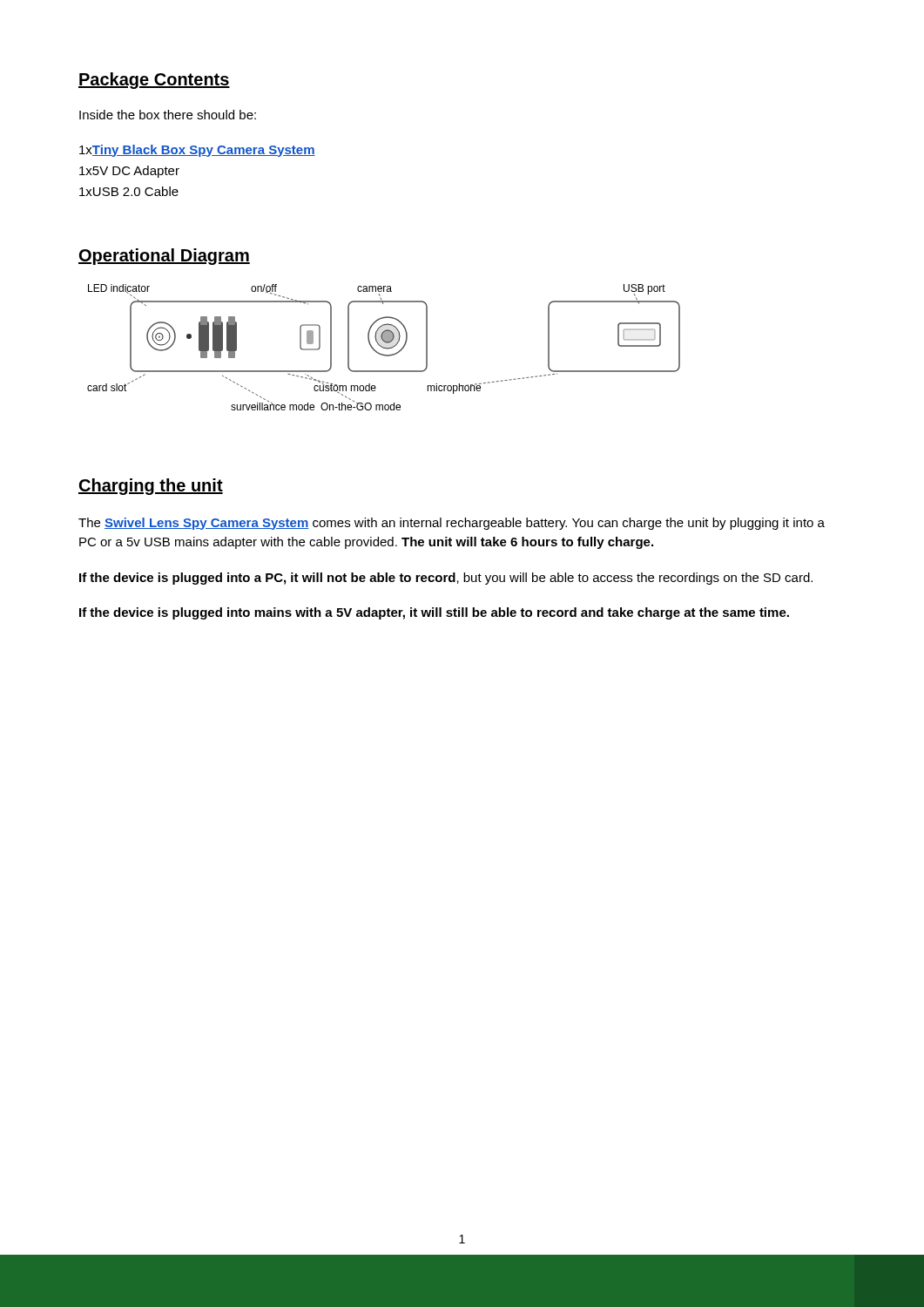Find the section header with the text "Package Contents"
Viewport: 924px width, 1307px height.
[x=154, y=79]
